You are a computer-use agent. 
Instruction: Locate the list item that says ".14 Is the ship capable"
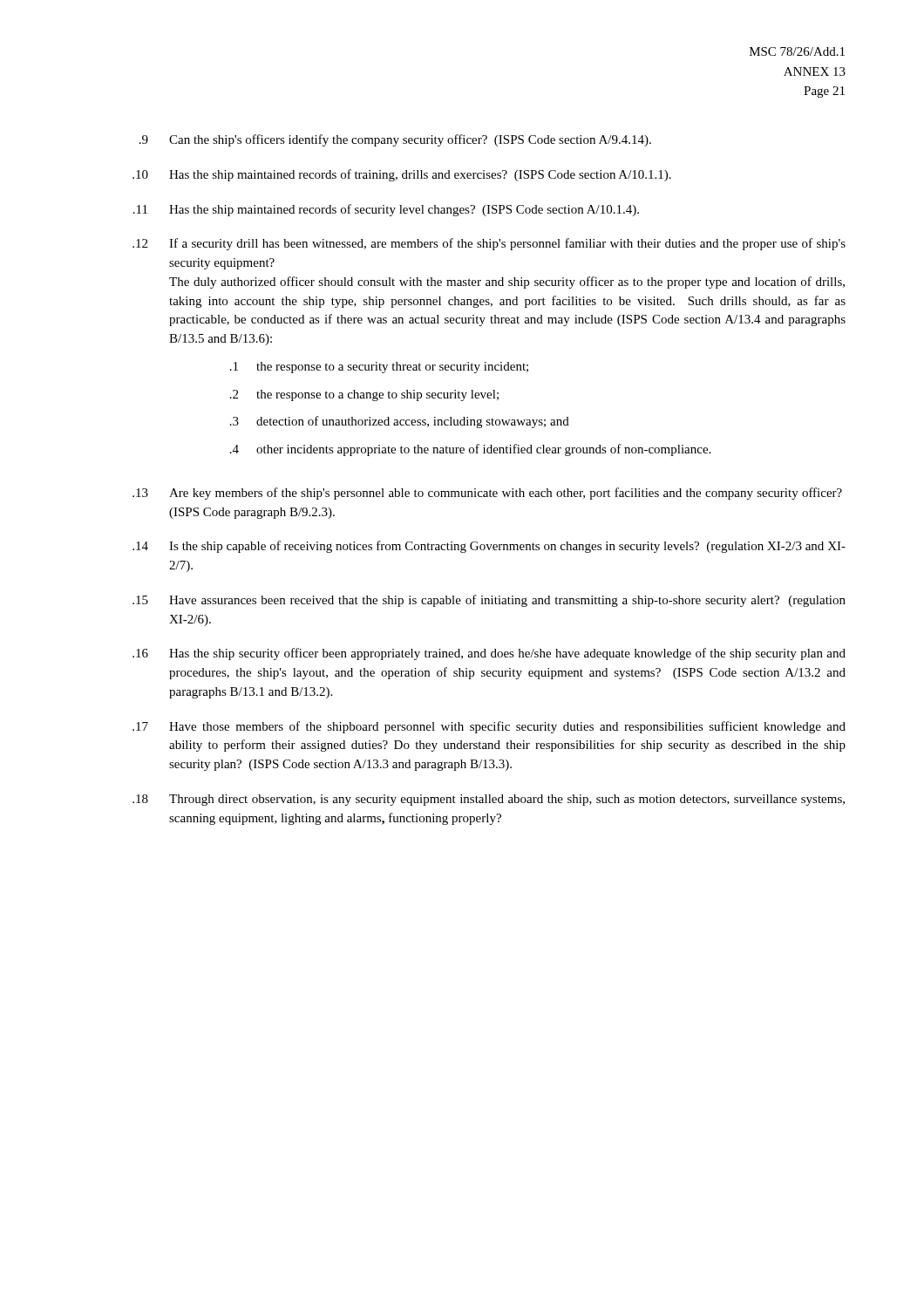coord(462,556)
